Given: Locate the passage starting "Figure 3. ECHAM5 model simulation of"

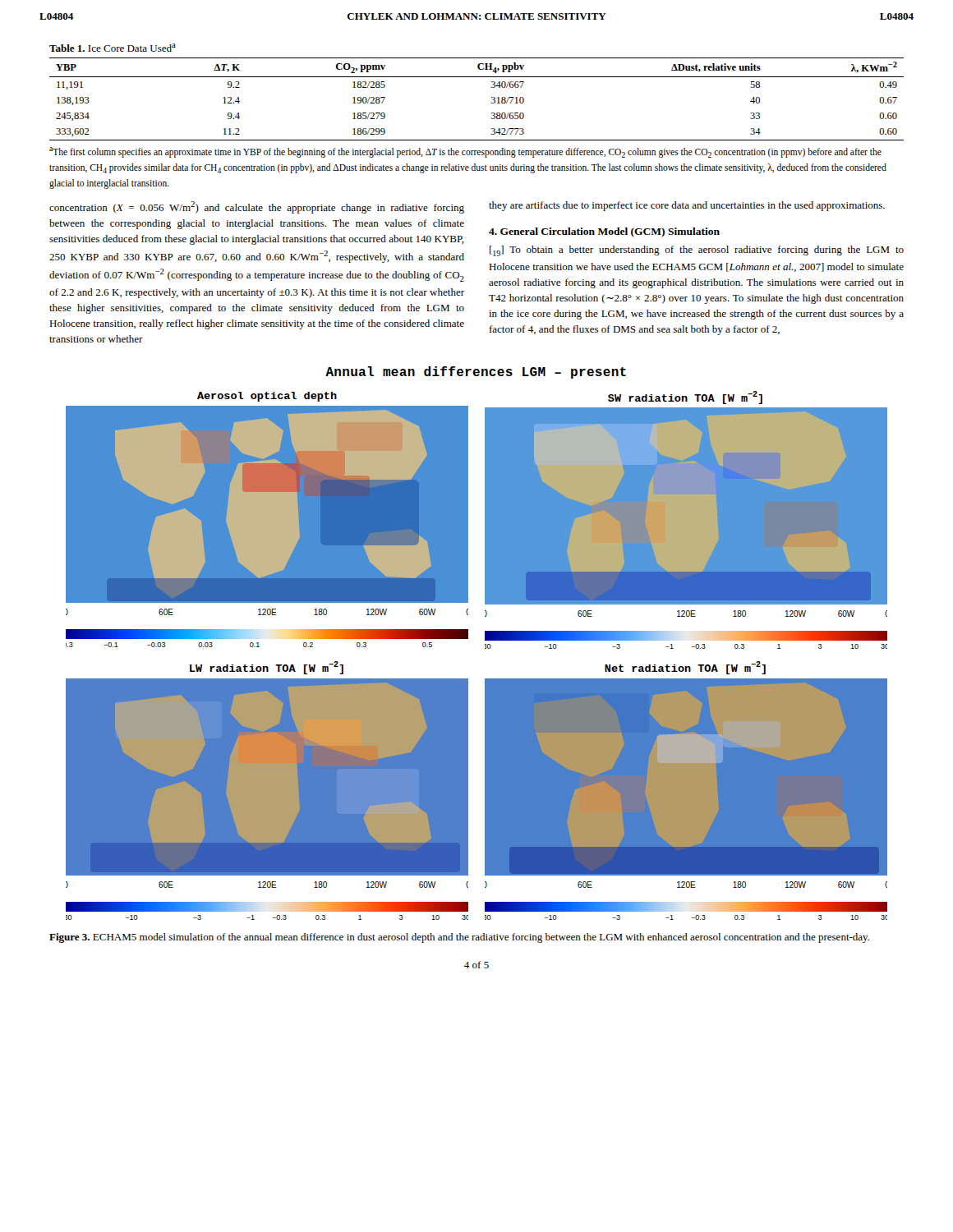Looking at the screenshot, I should [x=460, y=937].
